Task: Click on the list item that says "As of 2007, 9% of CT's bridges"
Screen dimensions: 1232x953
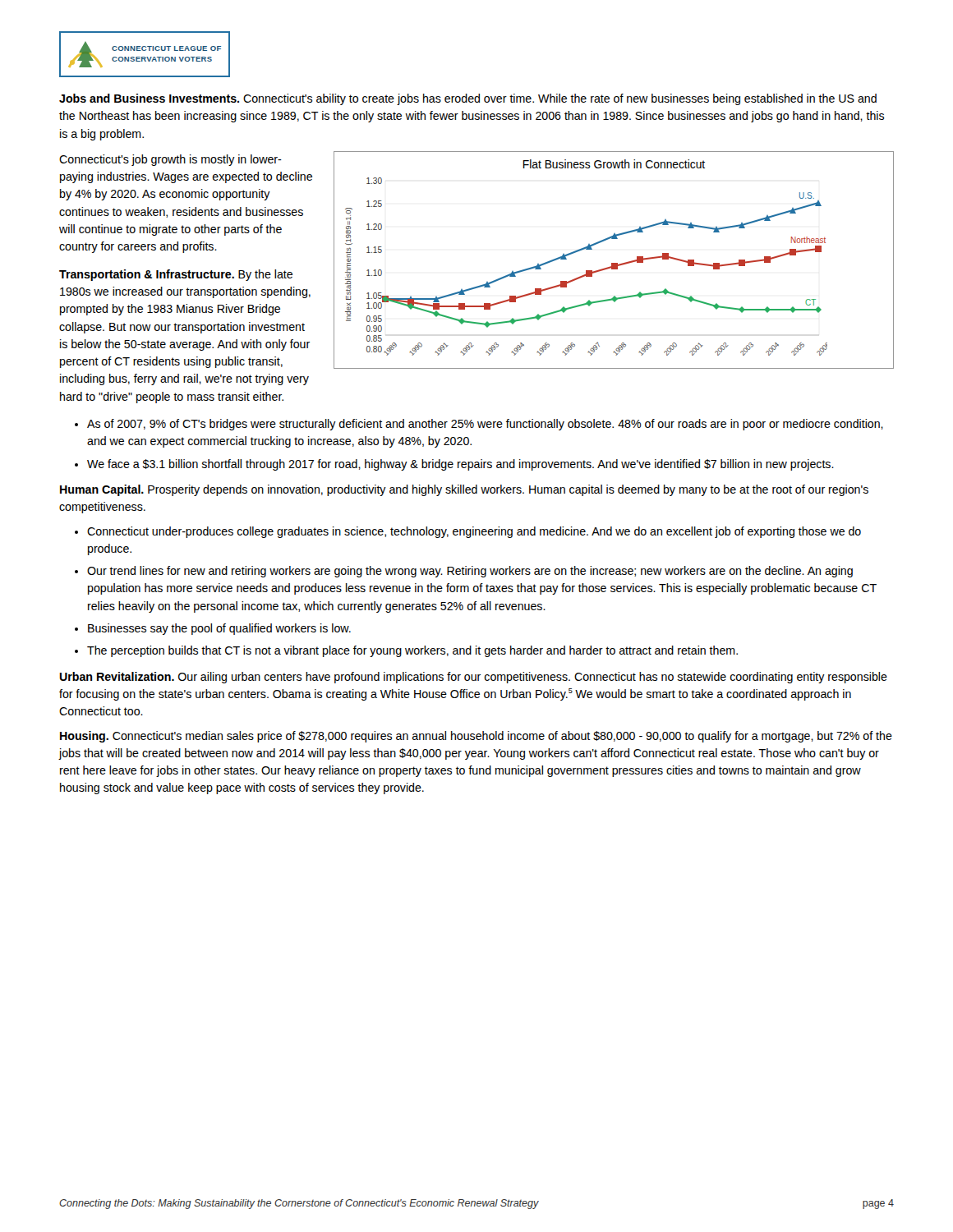Action: (x=485, y=433)
